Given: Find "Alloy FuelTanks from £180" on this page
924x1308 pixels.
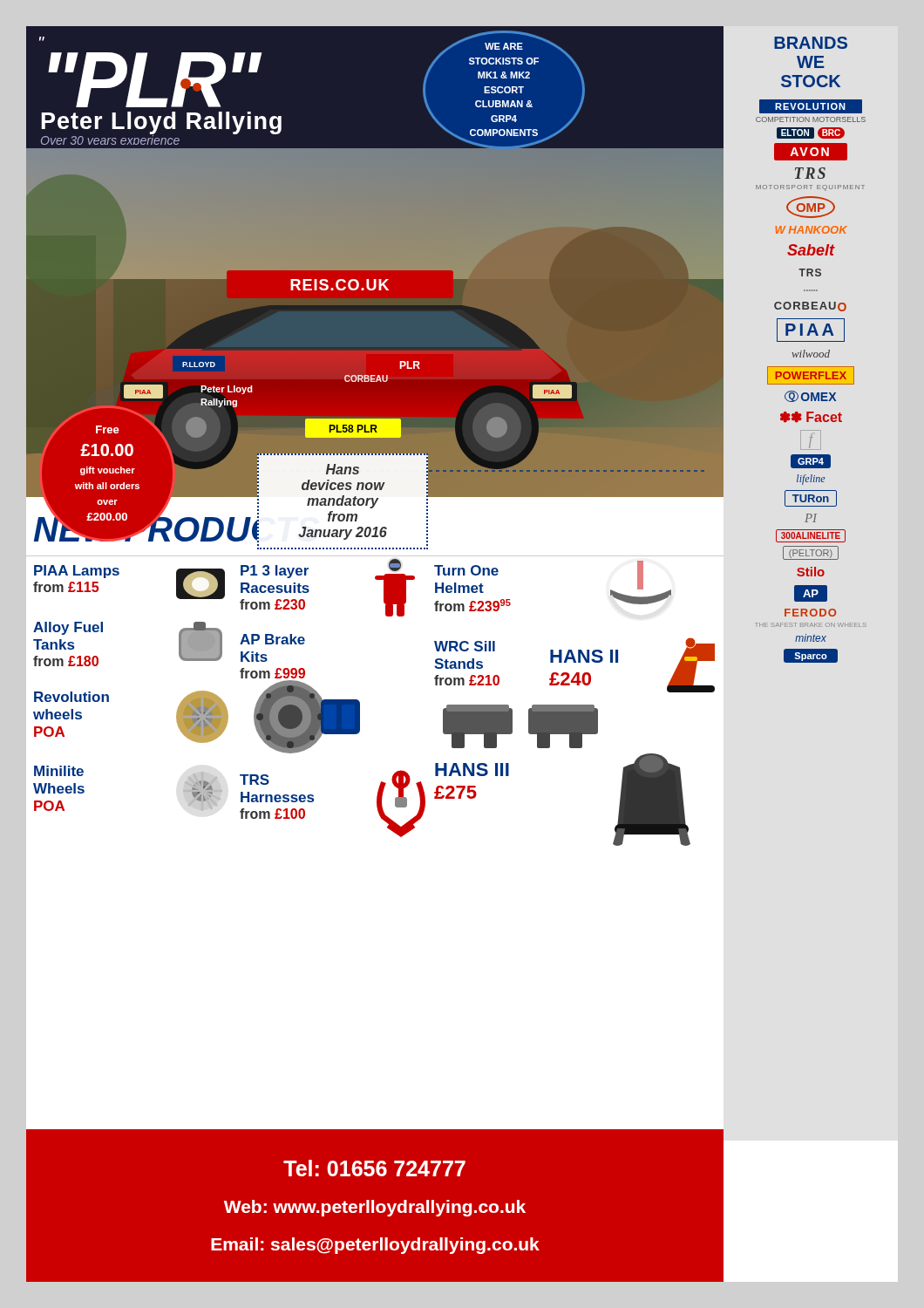Looking at the screenshot, I should pos(107,644).
